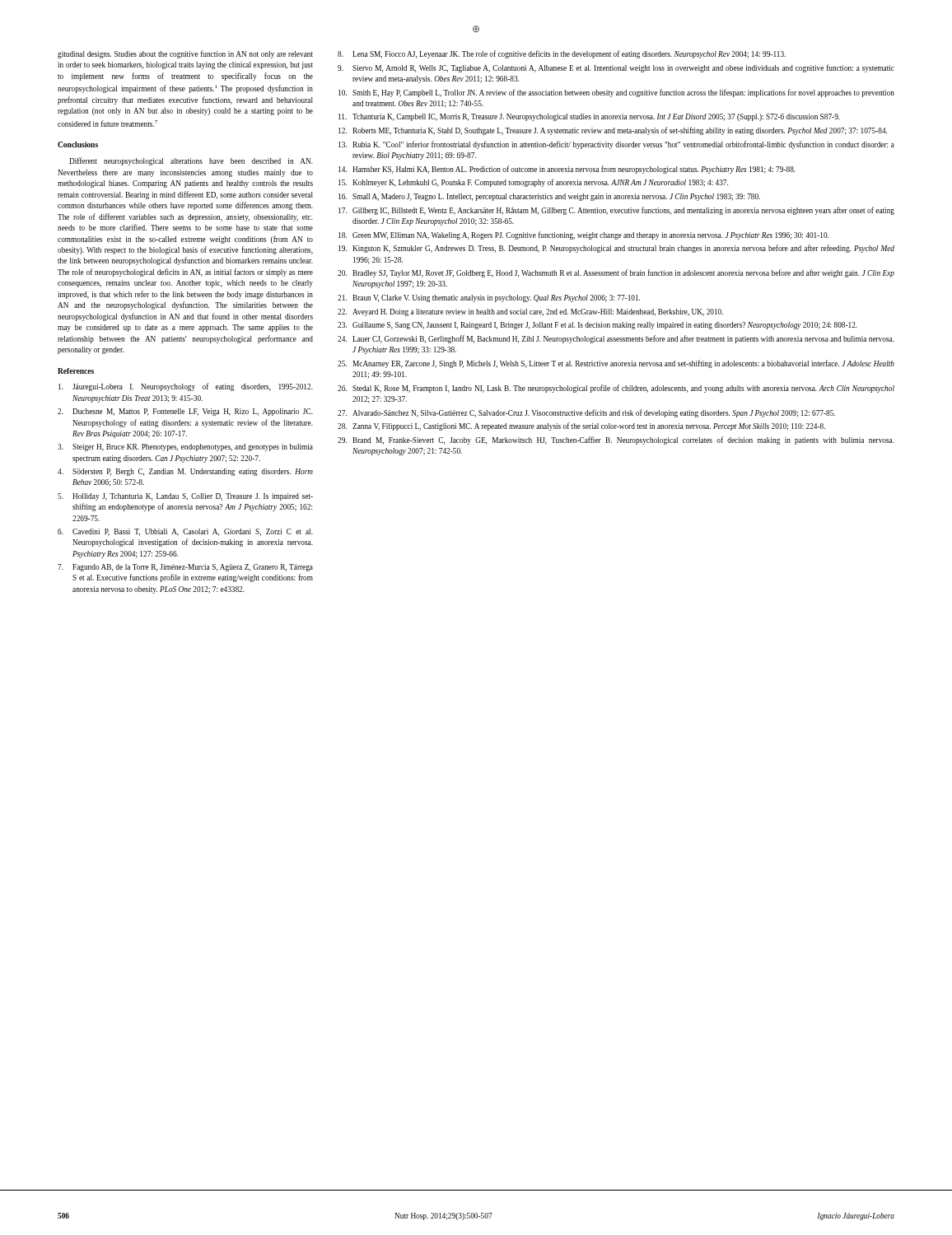Select the list item with the text "Jáuregui-Lobera I. Neuropsychology of eating disorders, 1995-2012."
This screenshot has width=952, height=1235.
(185, 393)
